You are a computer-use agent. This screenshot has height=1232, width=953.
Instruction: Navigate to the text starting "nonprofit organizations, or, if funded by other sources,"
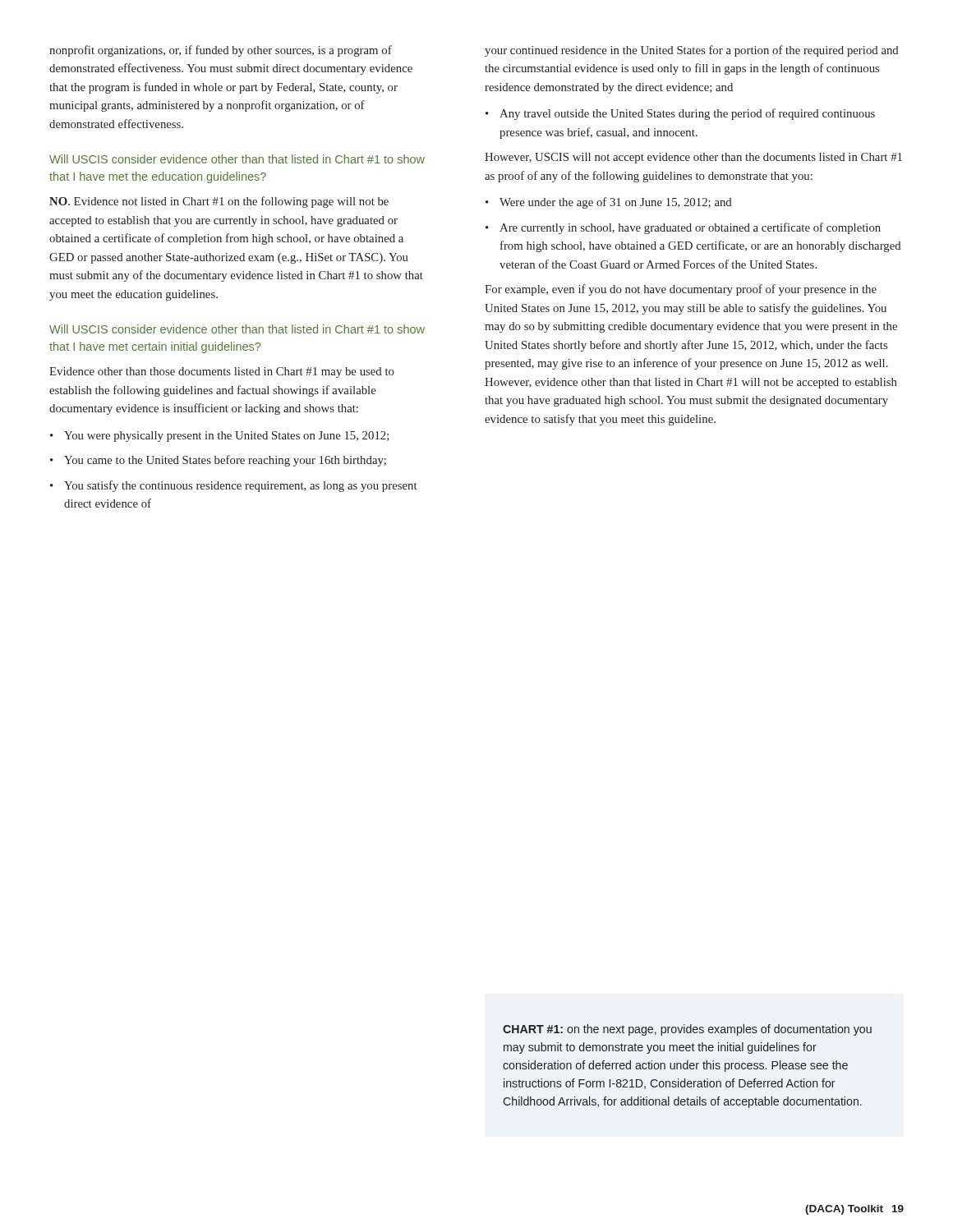point(238,87)
